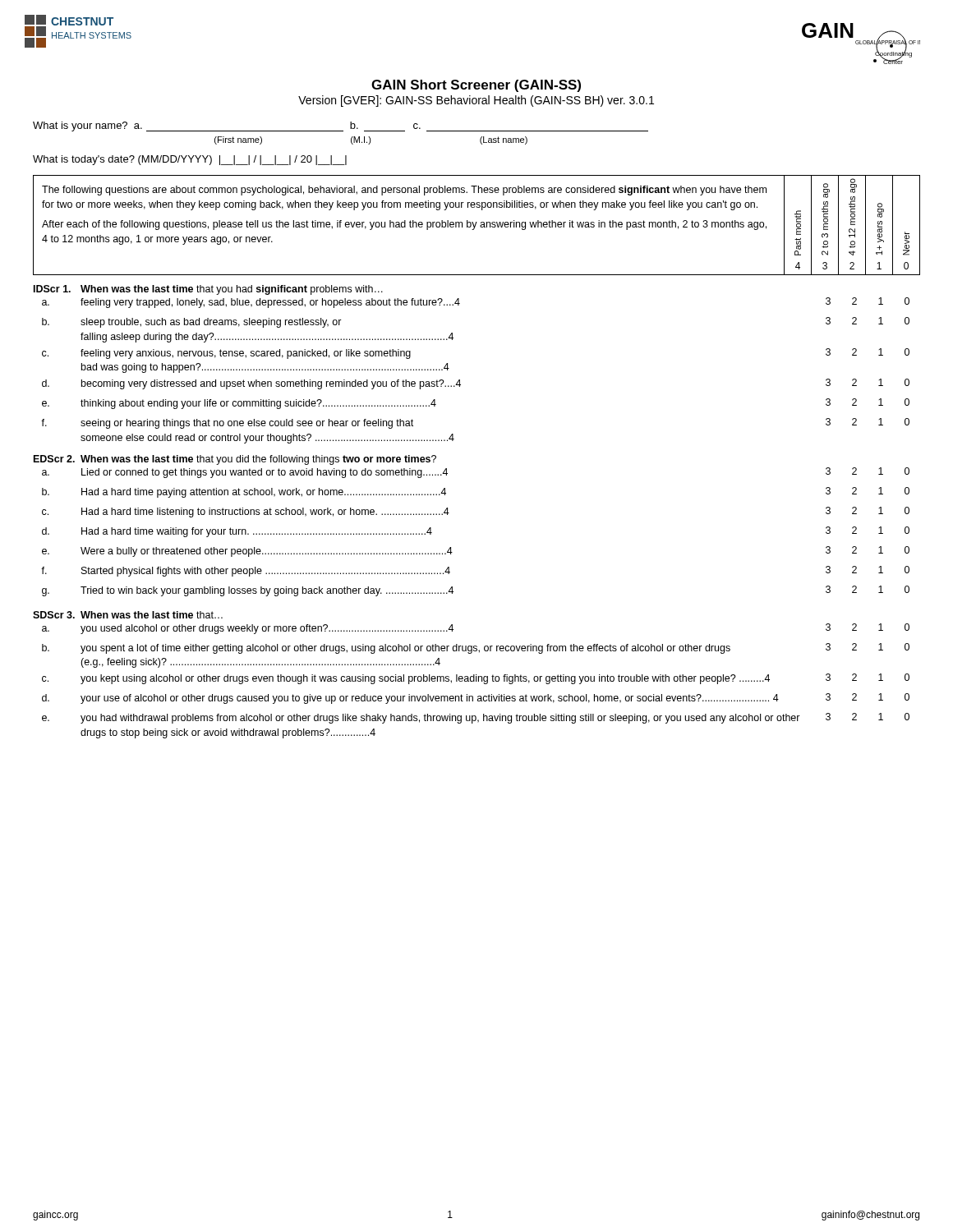This screenshot has height=1232, width=953.
Task: Select the text starting "b. sleep trouble, such as bad"
Action: coord(213,322)
